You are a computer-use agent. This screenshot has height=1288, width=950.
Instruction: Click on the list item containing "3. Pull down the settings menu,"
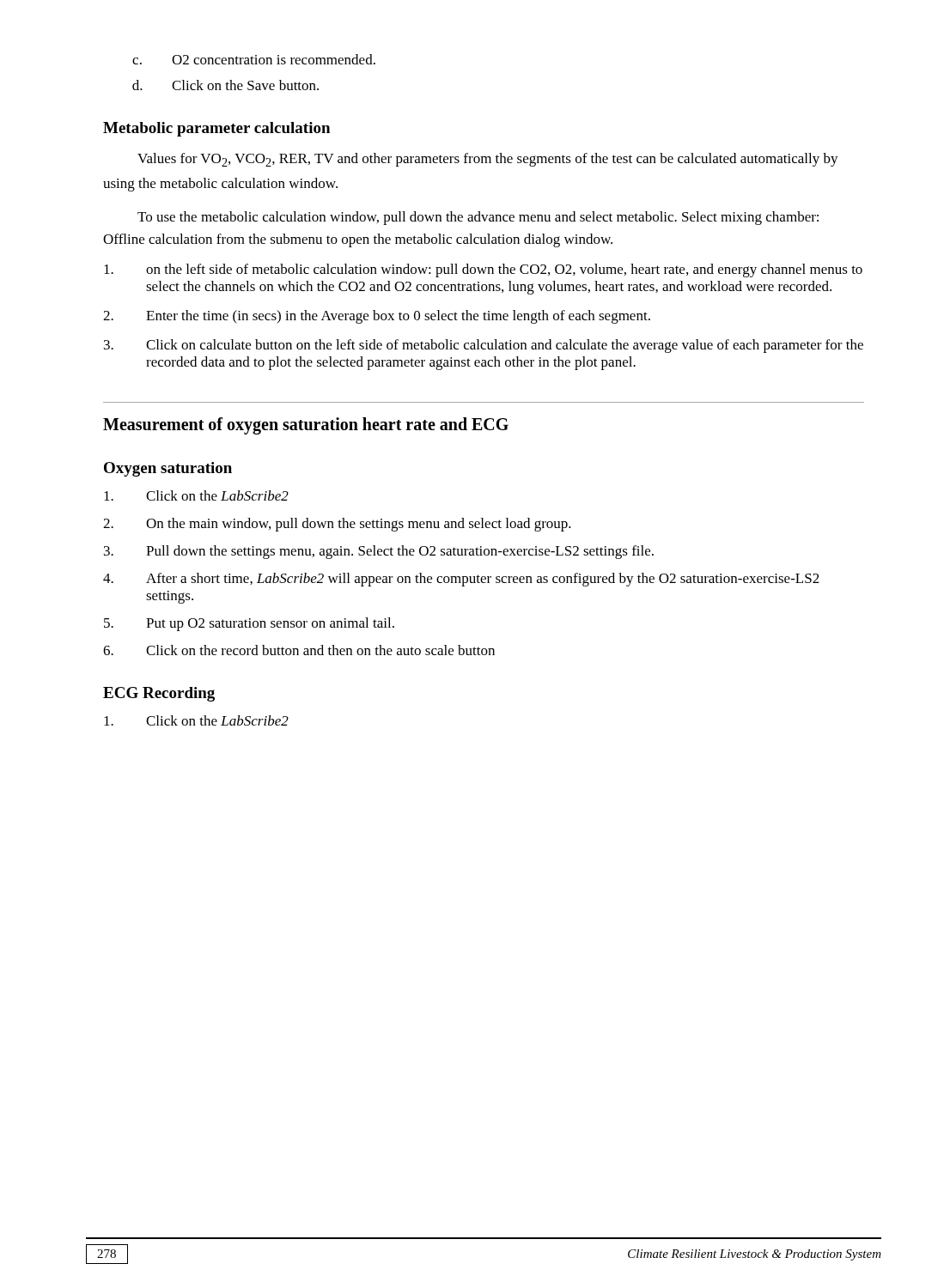tap(484, 552)
